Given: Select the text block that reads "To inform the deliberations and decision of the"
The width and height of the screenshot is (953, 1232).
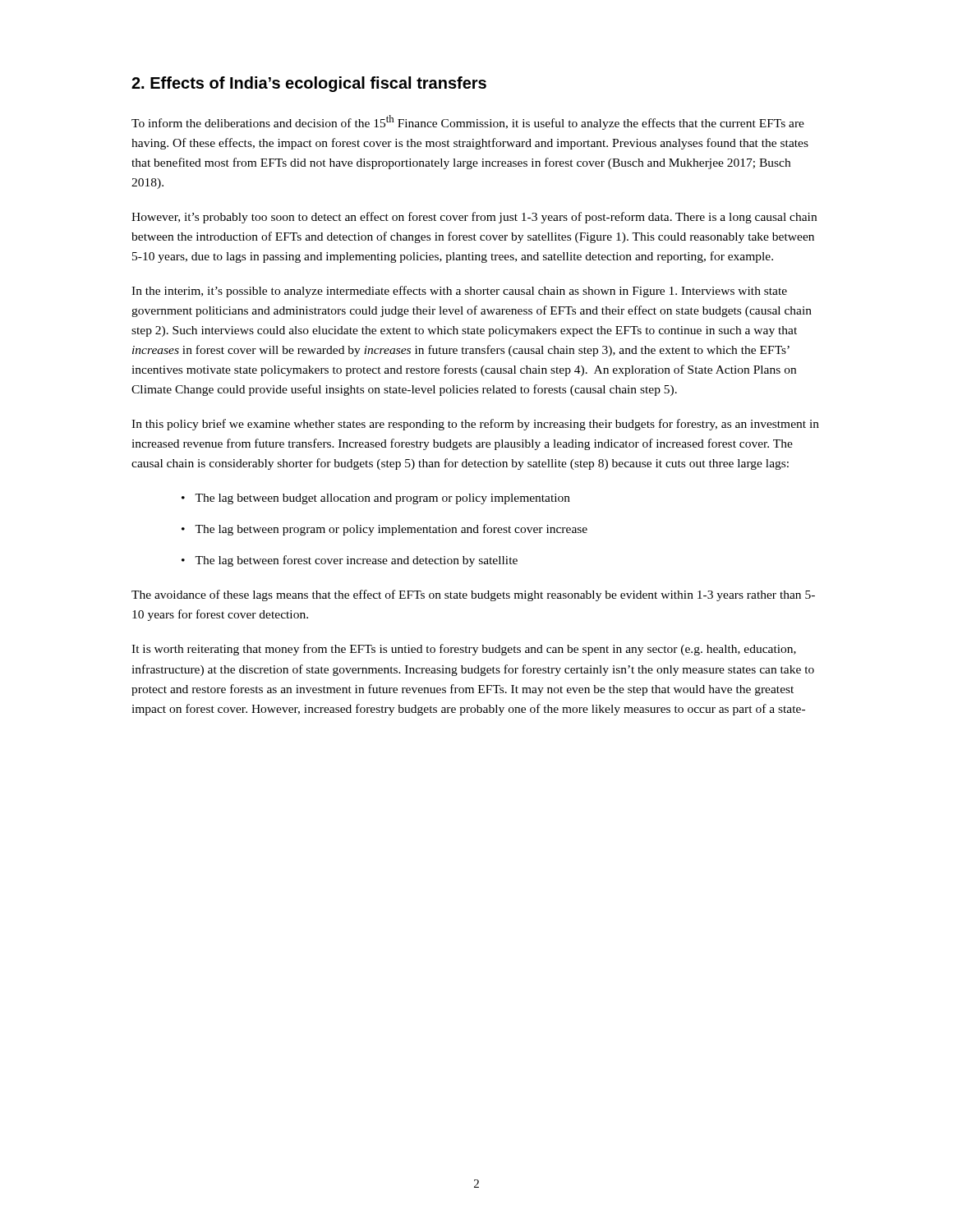Looking at the screenshot, I should coord(470,151).
